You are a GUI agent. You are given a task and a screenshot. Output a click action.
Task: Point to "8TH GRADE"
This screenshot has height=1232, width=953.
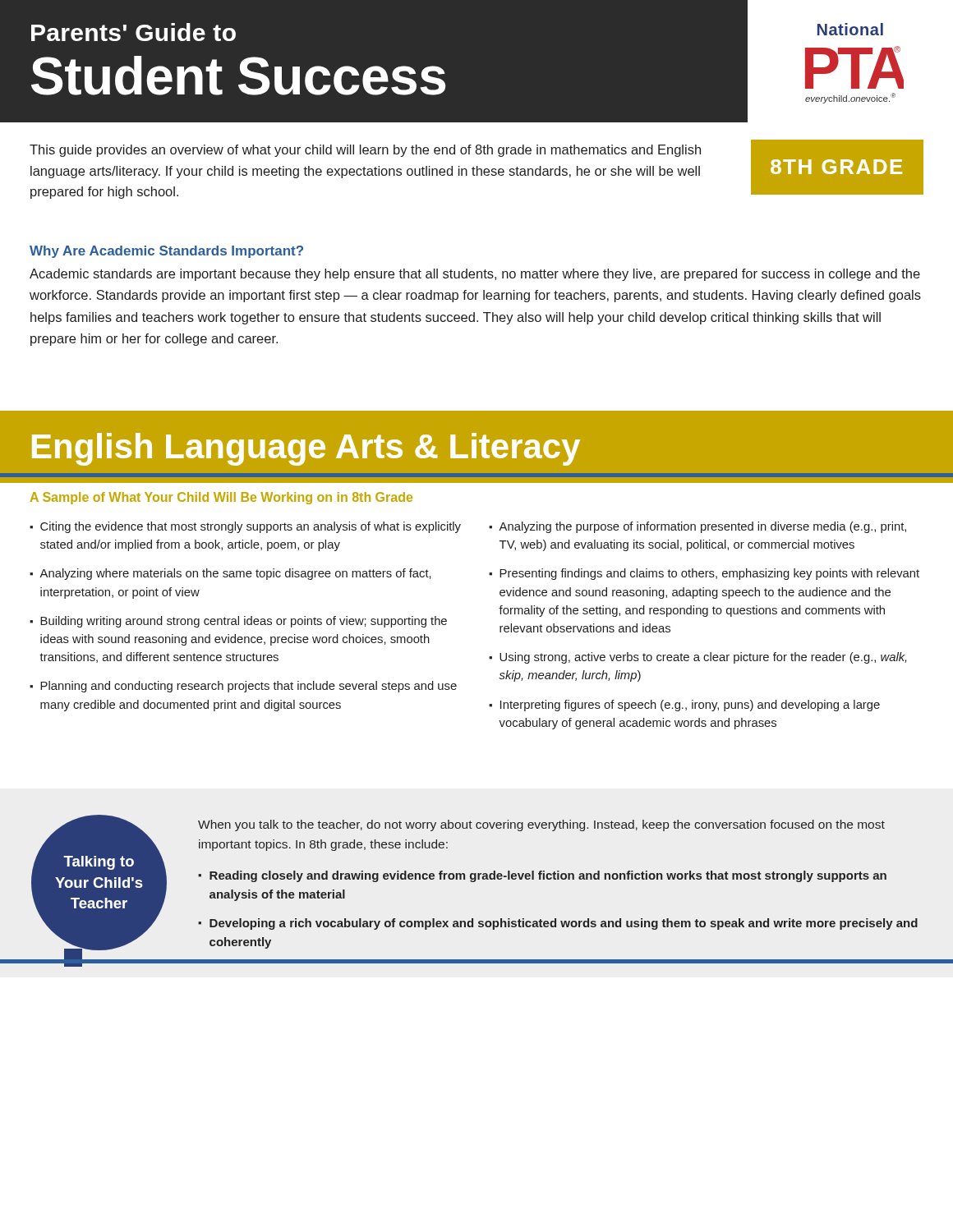pyautogui.click(x=837, y=167)
